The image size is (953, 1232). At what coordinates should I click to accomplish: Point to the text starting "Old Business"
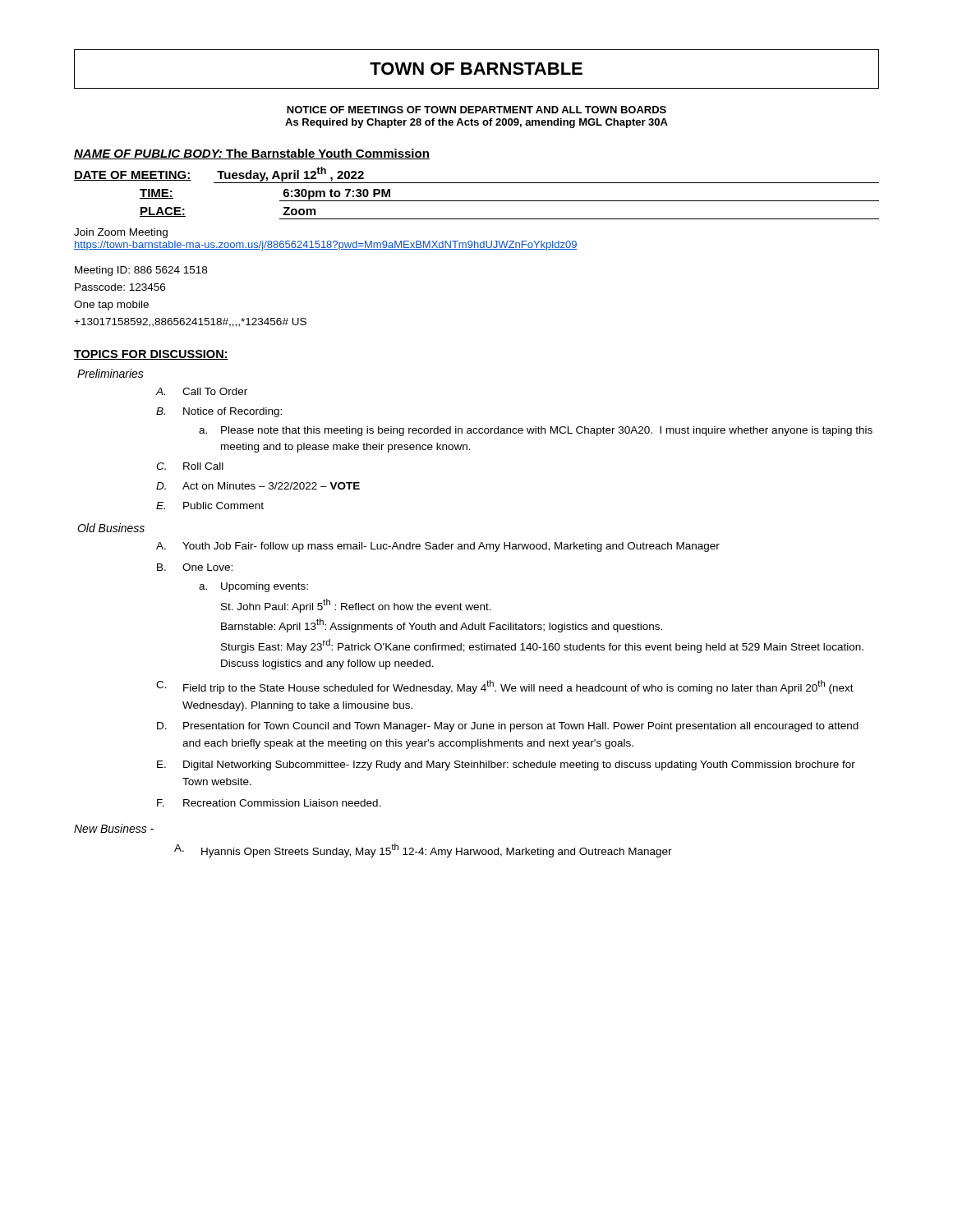pyautogui.click(x=109, y=528)
